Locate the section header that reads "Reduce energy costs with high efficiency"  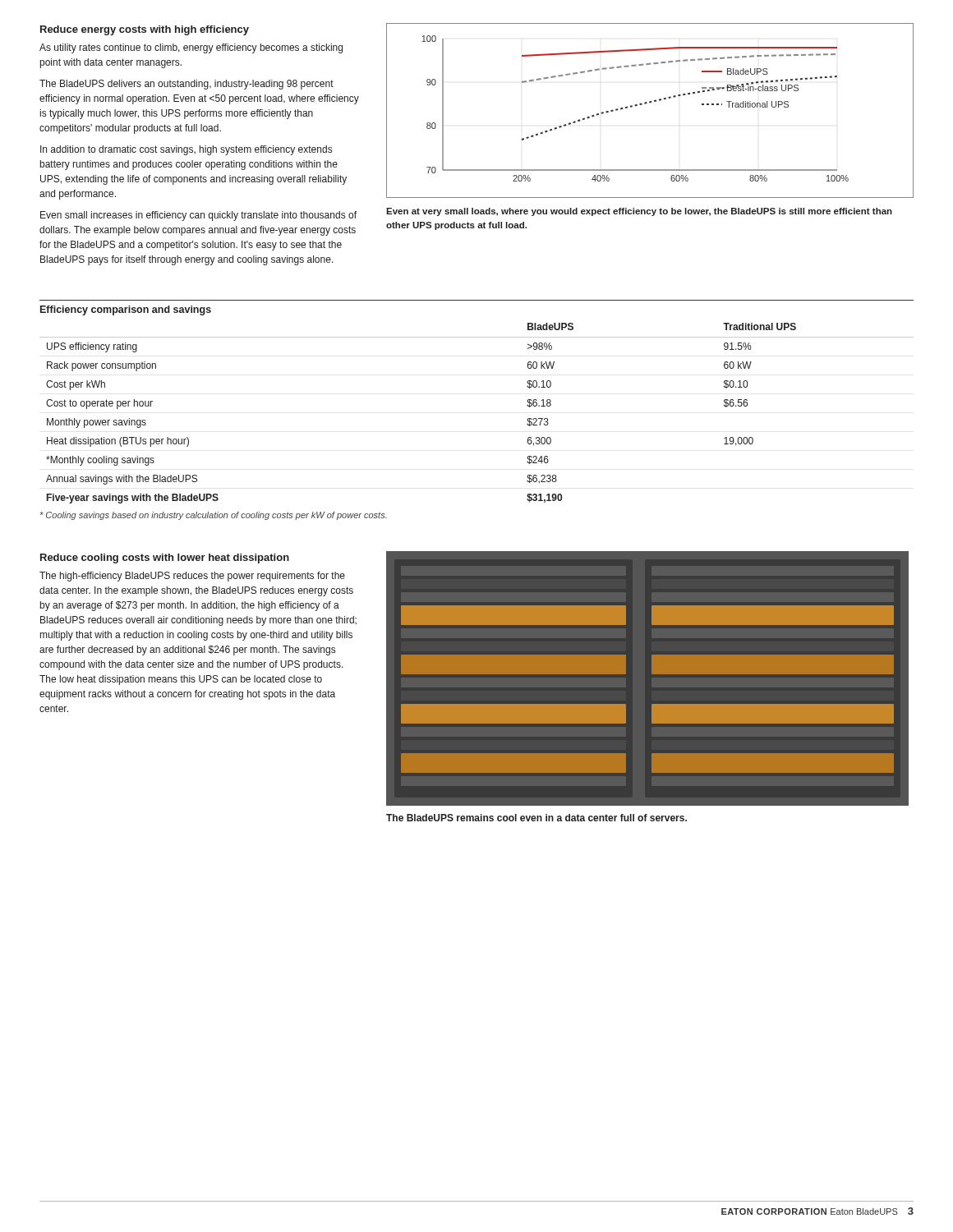[x=144, y=29]
